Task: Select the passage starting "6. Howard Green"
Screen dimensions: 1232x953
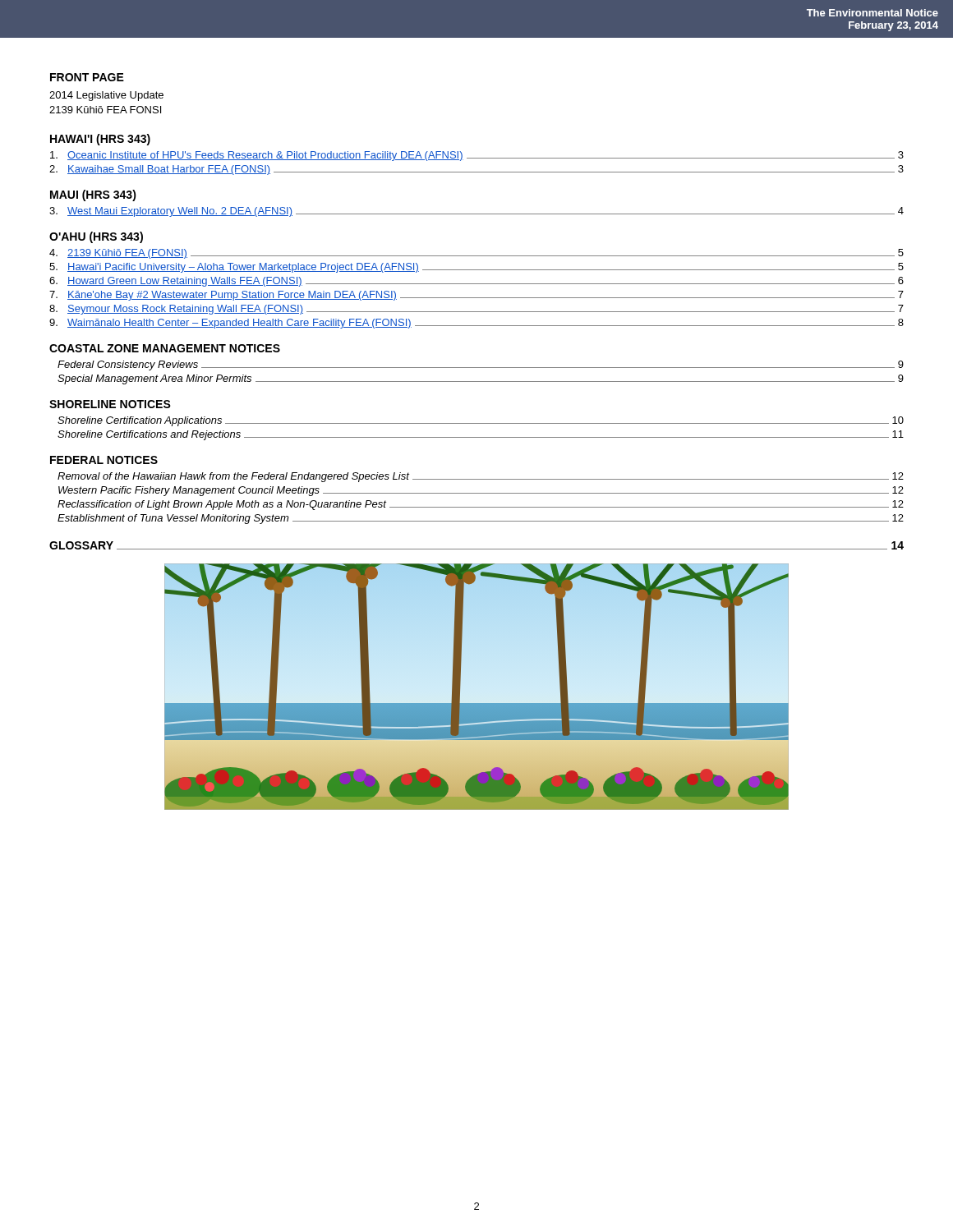Action: tap(476, 281)
